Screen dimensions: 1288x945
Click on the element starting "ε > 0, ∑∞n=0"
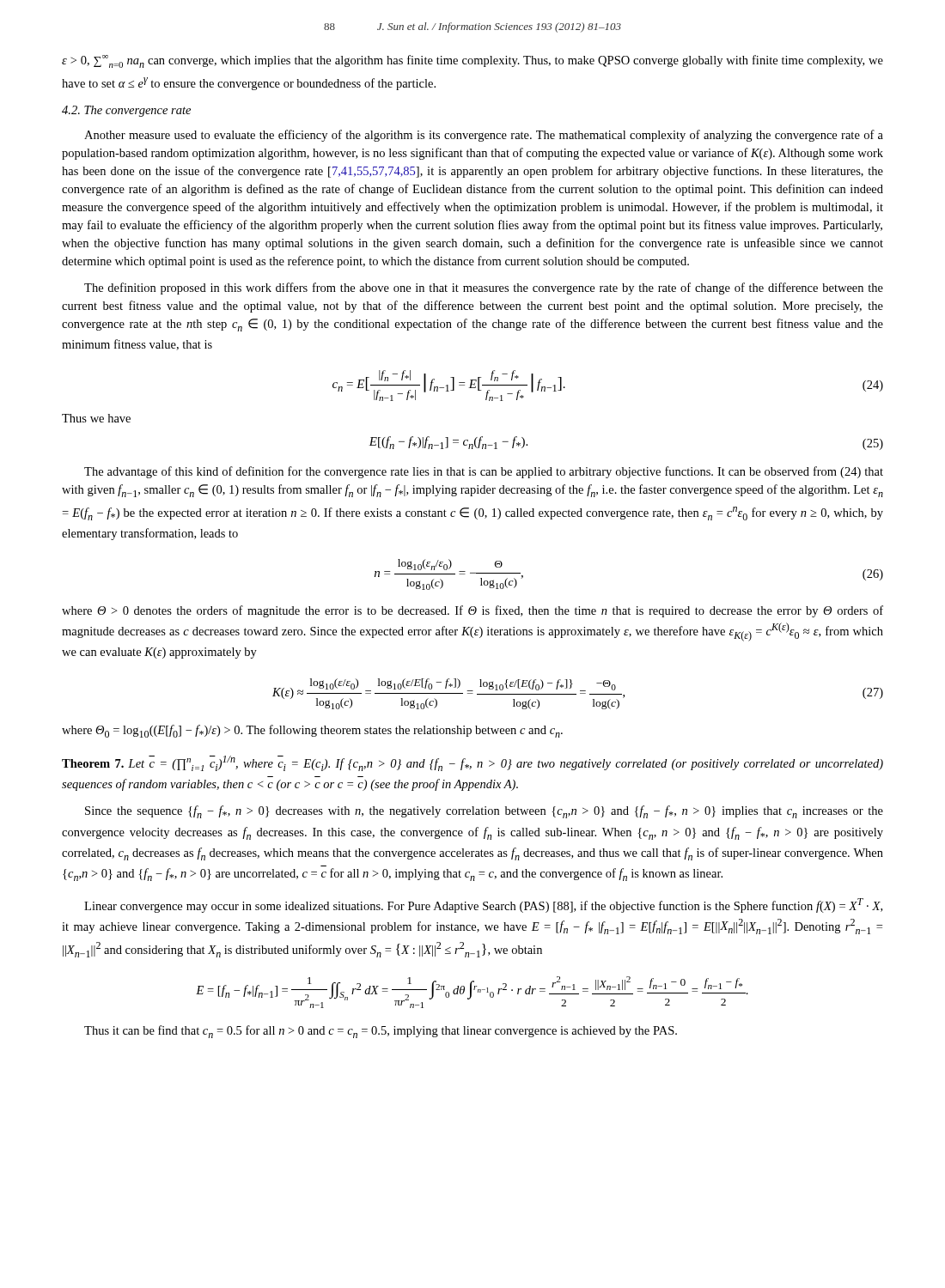coord(472,70)
